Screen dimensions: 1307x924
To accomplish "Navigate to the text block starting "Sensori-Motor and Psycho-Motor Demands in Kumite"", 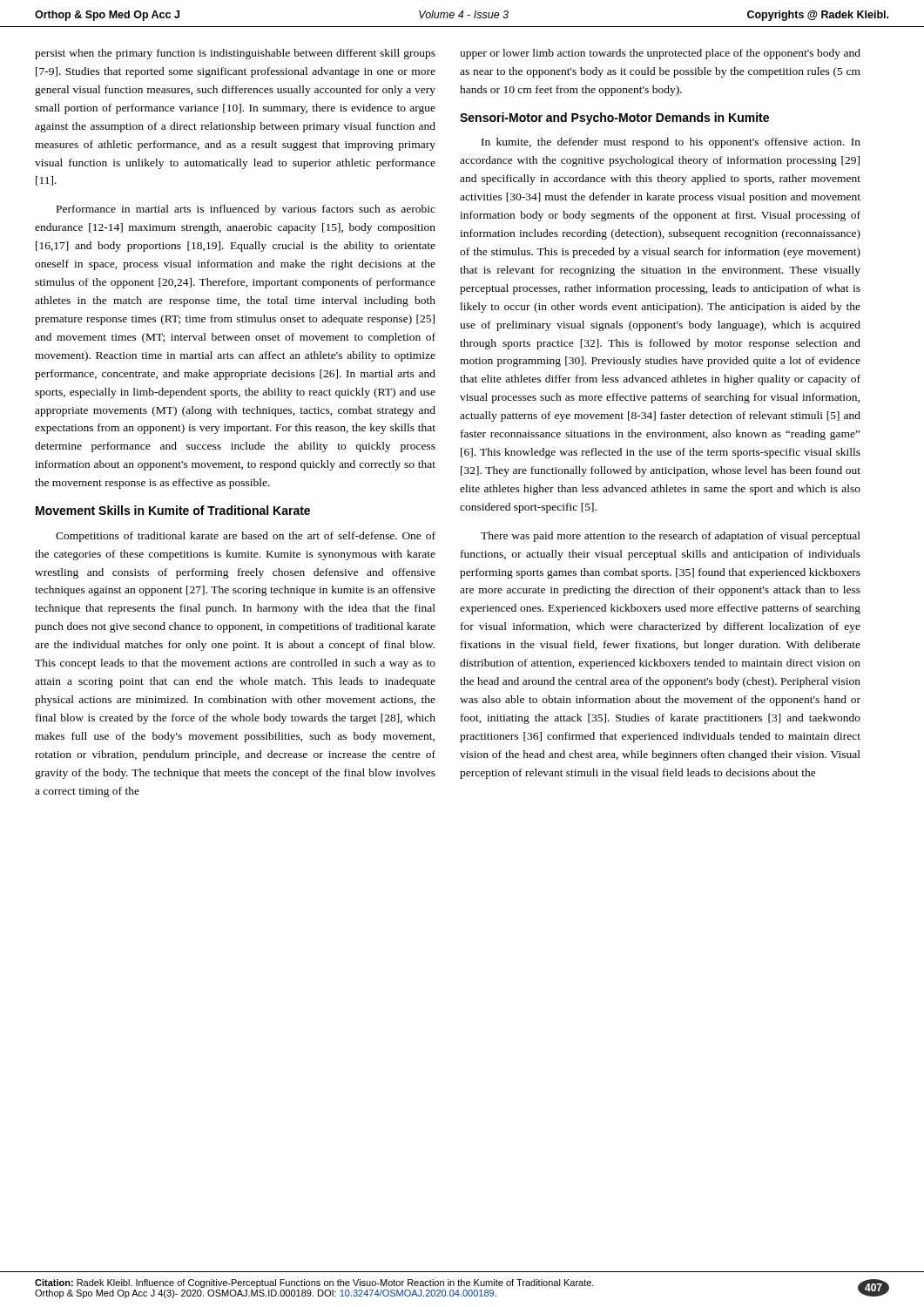I will (x=615, y=117).
